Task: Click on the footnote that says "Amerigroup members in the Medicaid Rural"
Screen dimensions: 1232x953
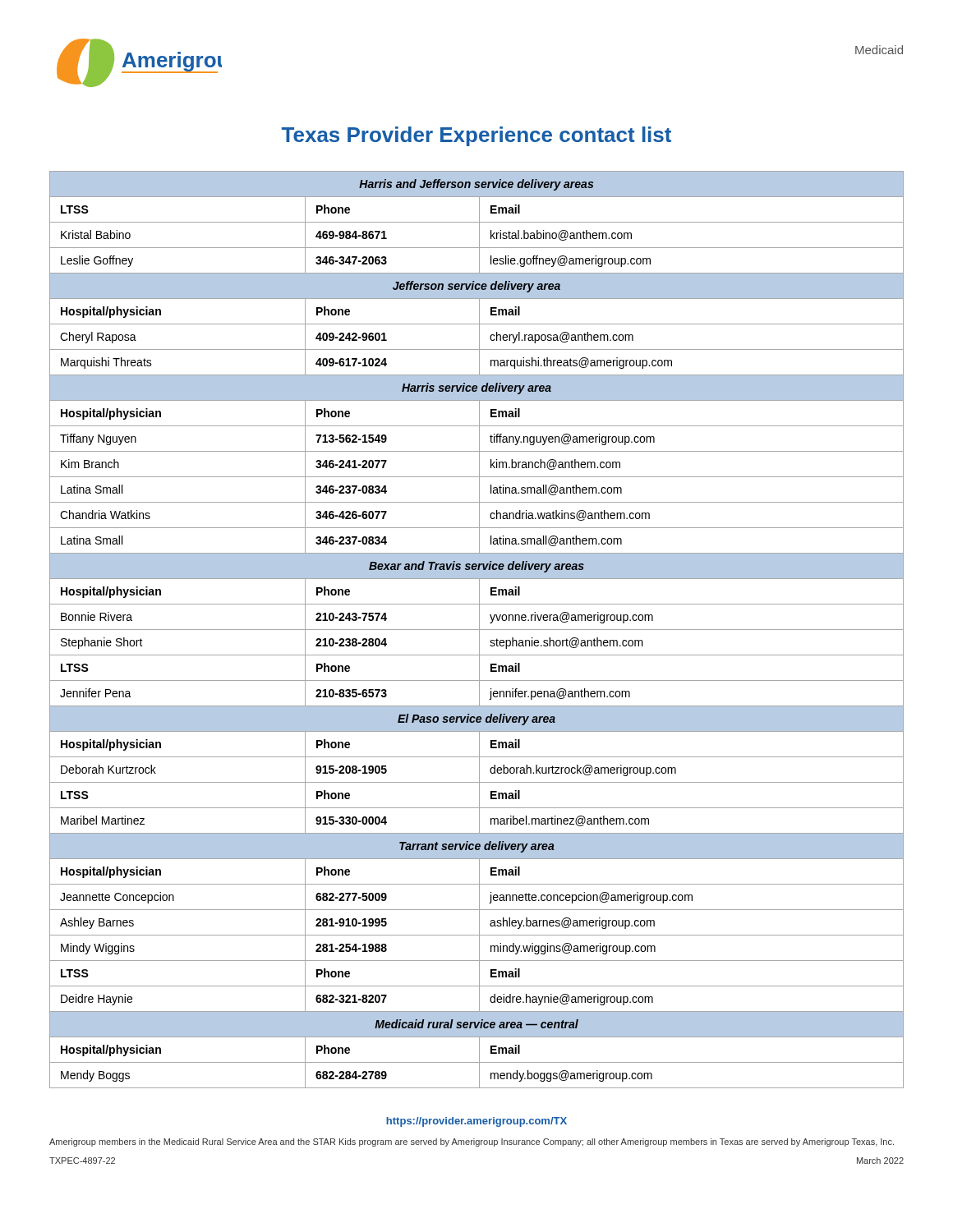Action: point(472,1142)
